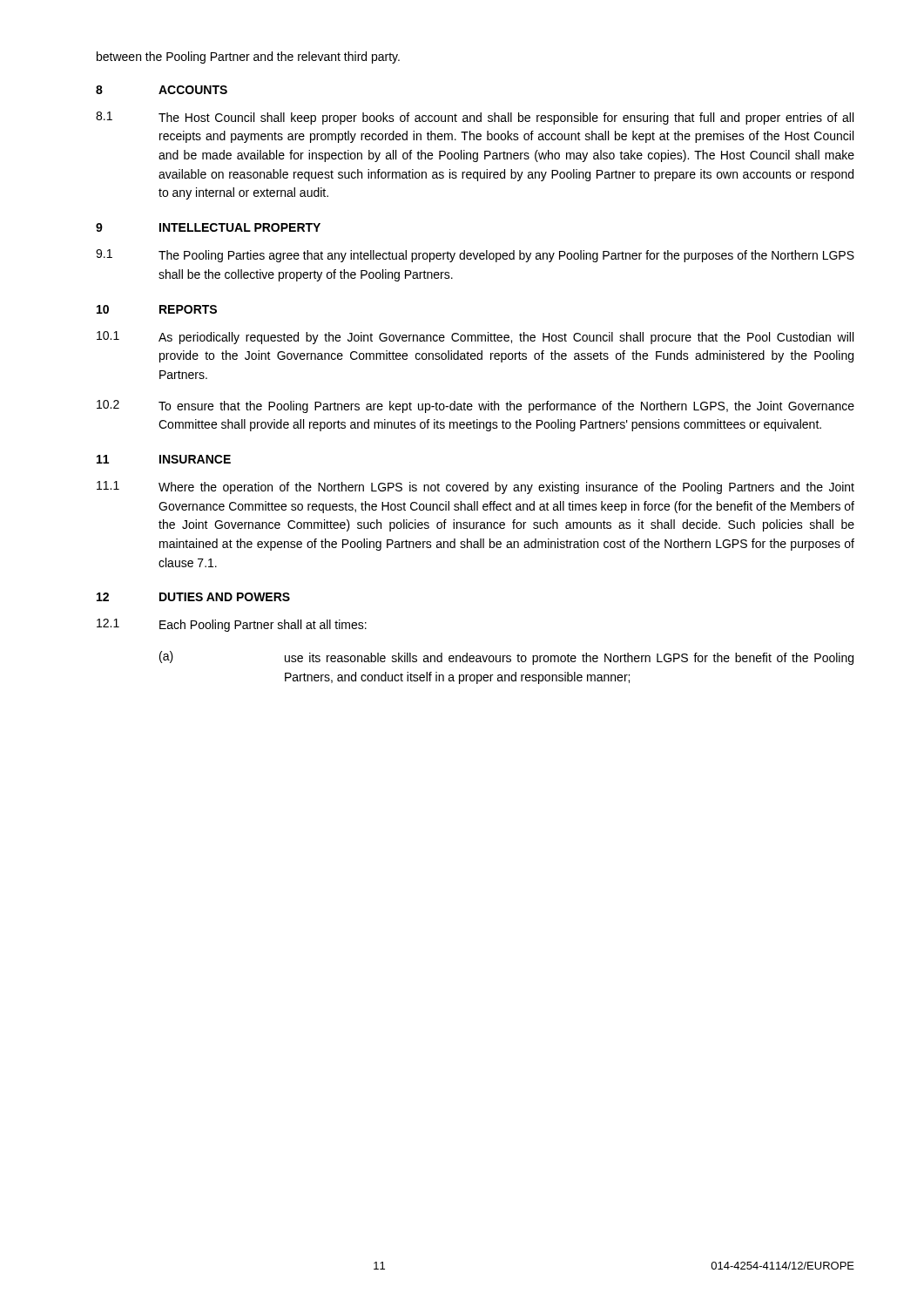
Task: Find the block on this page that starts "1 Each Pooling"
Action: (x=232, y=625)
